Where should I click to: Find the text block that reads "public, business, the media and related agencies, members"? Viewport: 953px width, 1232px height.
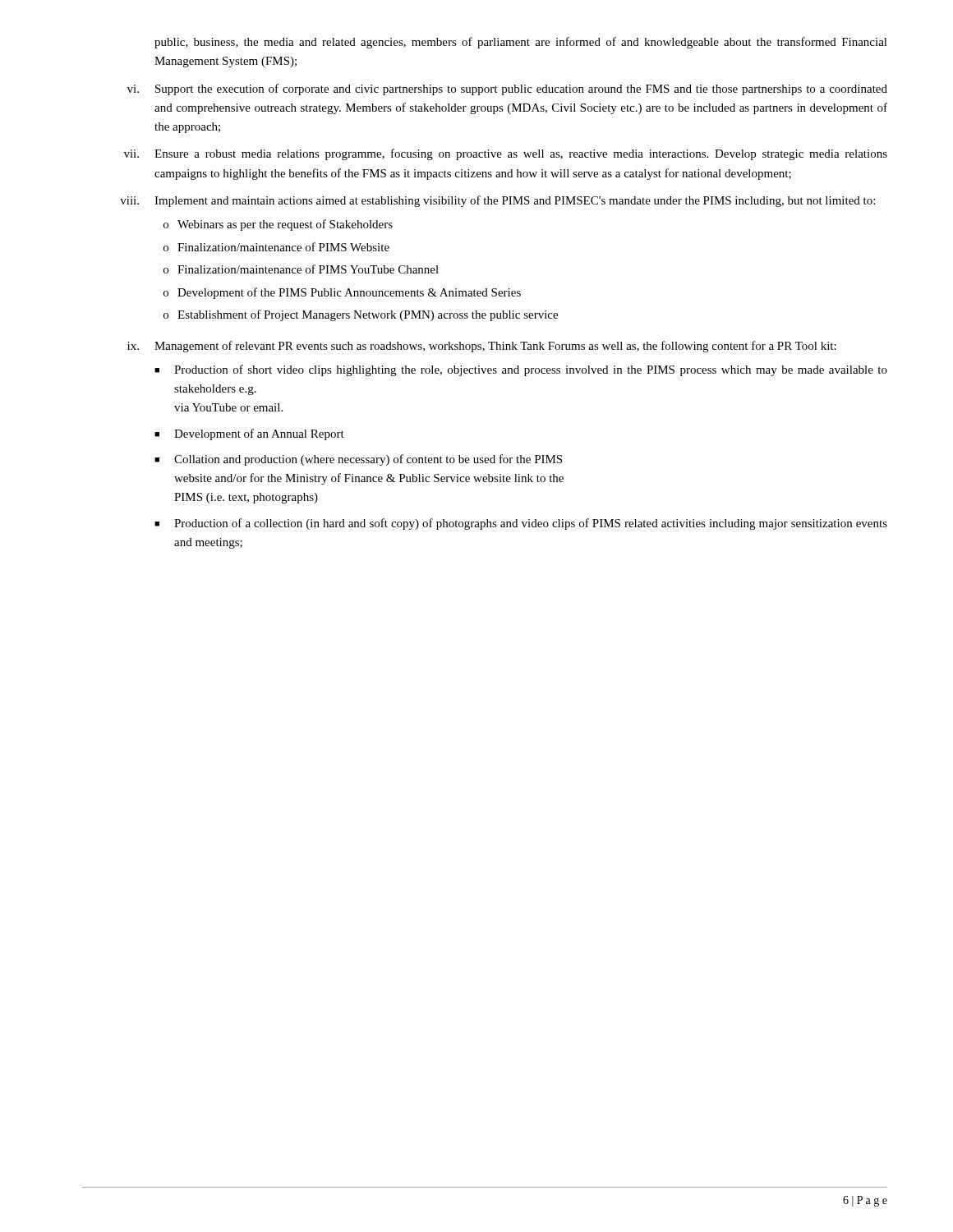click(521, 51)
